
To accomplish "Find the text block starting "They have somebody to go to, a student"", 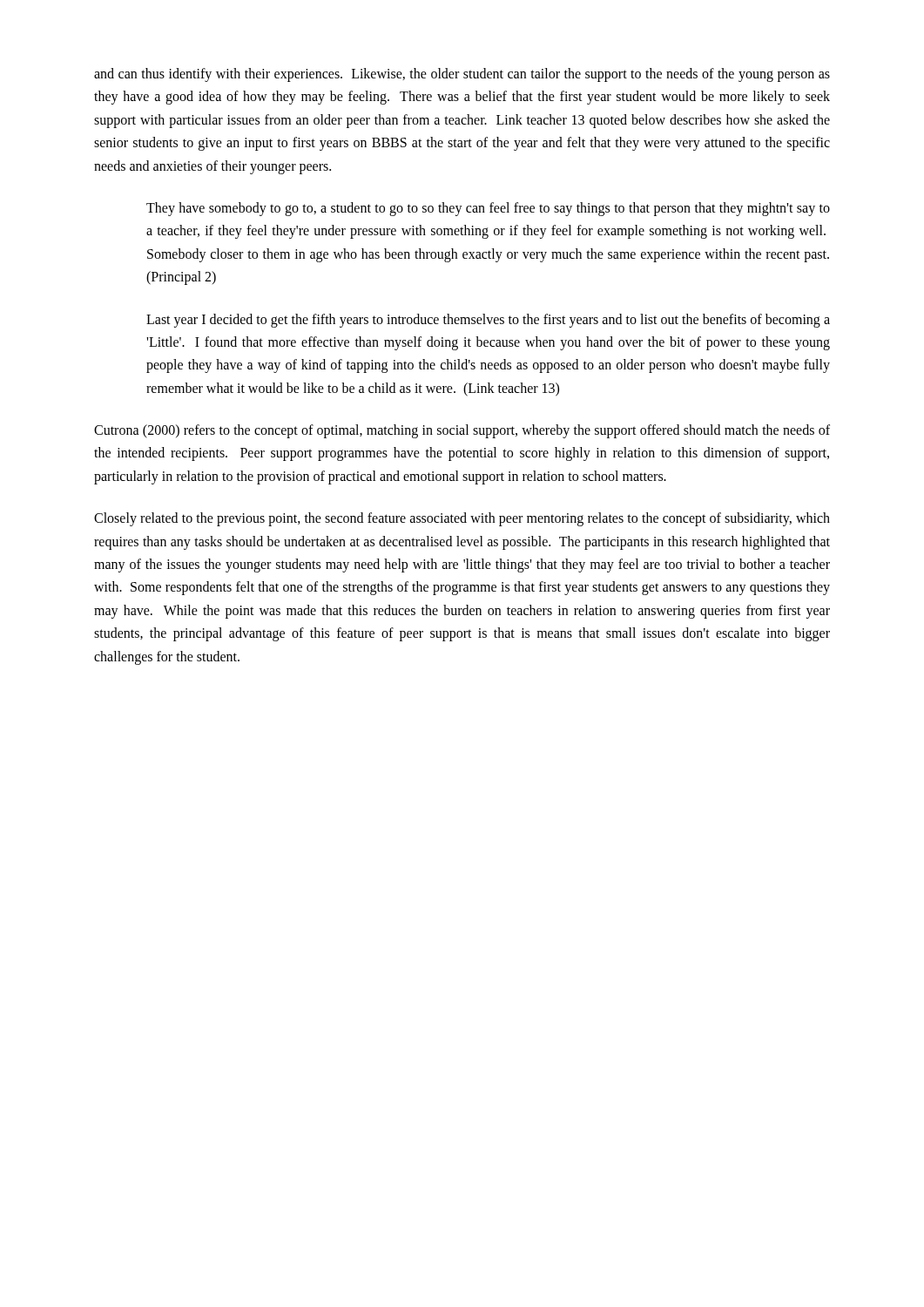I will tap(462, 243).
